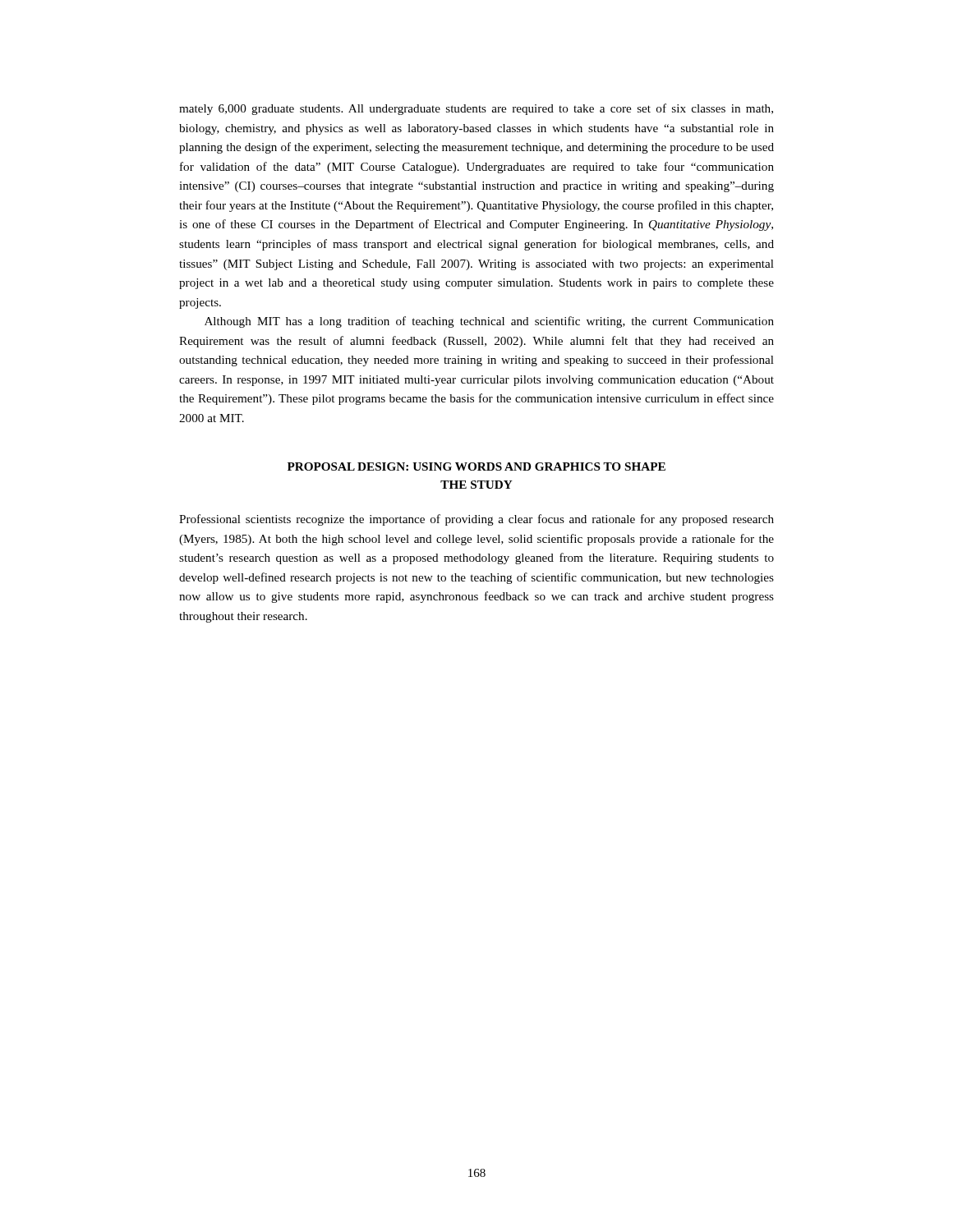This screenshot has height=1232, width=953.
Task: Find the text block that says "Professional scientists recognize the importance of"
Action: point(476,567)
